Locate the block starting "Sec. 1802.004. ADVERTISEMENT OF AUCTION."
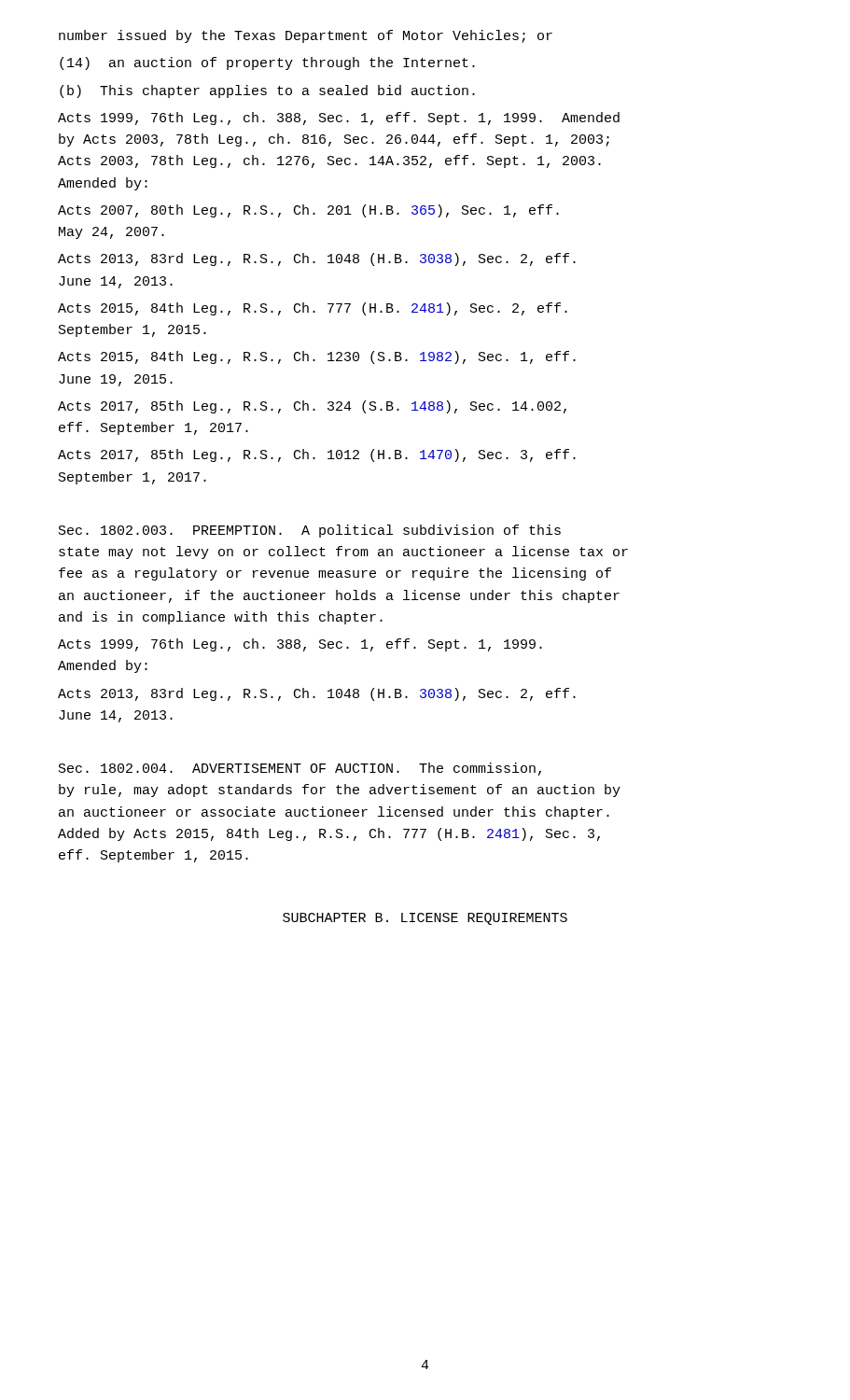850x1400 pixels. 339,813
